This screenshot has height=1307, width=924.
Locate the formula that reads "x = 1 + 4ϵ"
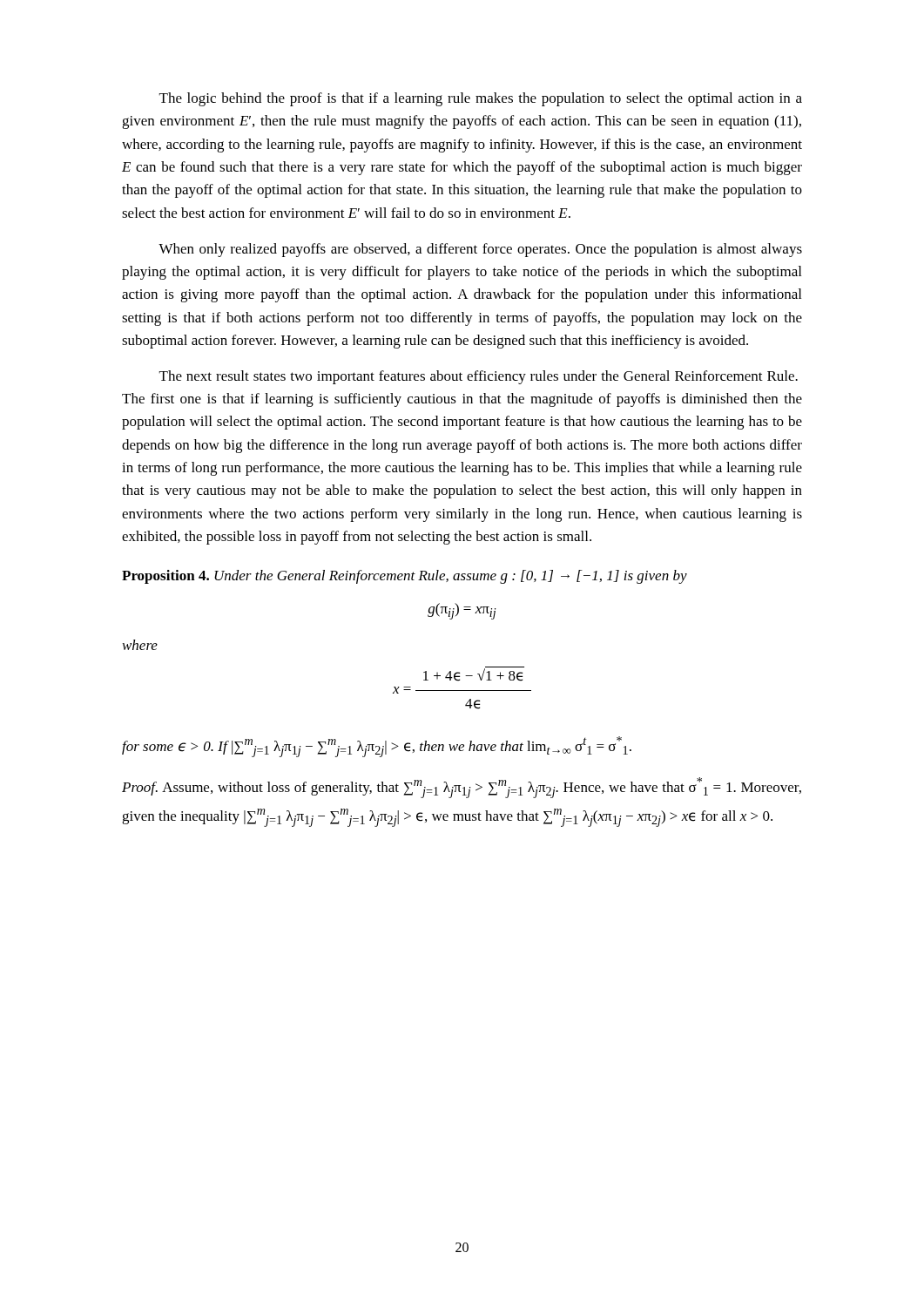point(462,690)
